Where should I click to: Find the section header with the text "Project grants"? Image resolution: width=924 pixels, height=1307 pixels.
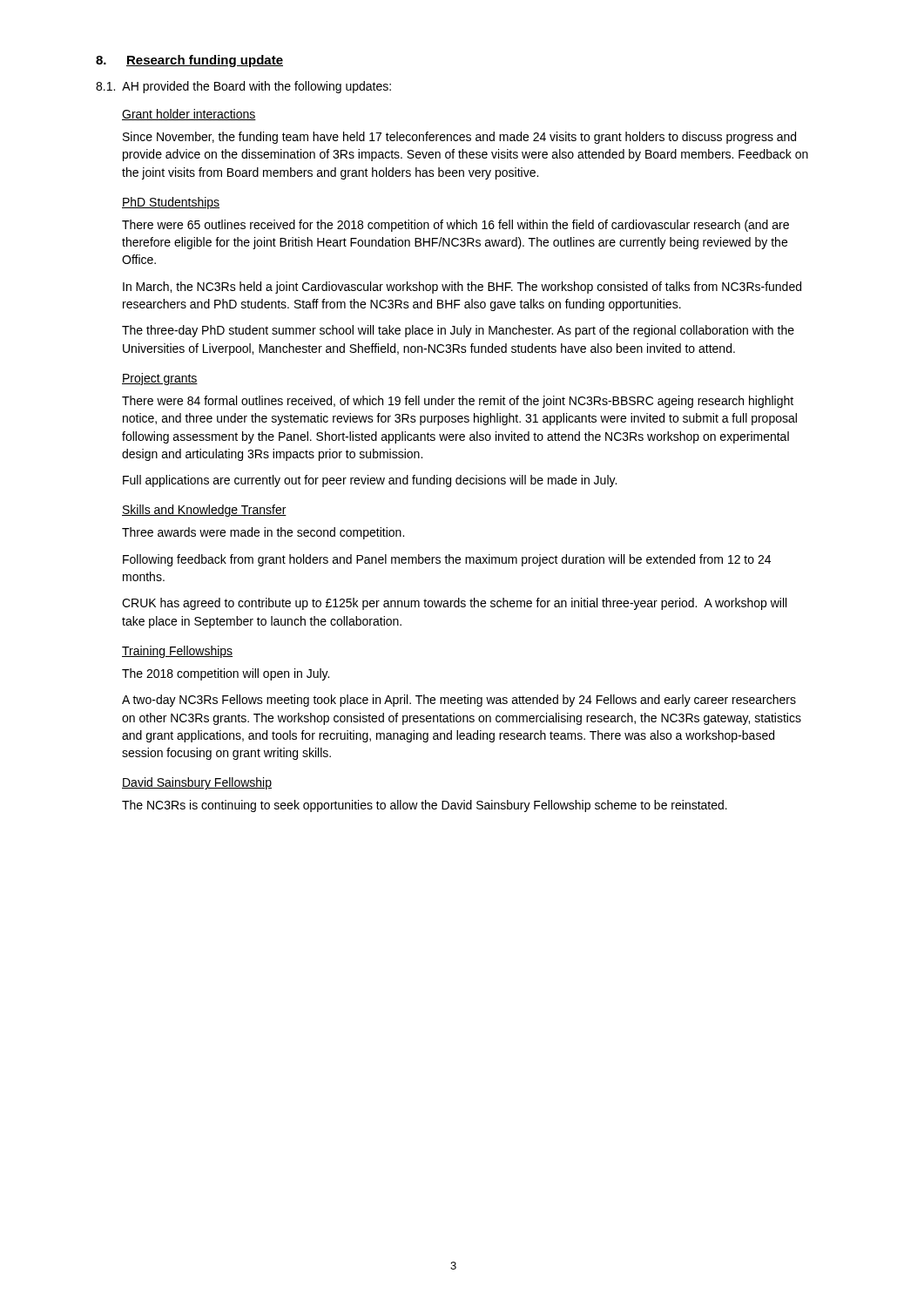pos(160,378)
